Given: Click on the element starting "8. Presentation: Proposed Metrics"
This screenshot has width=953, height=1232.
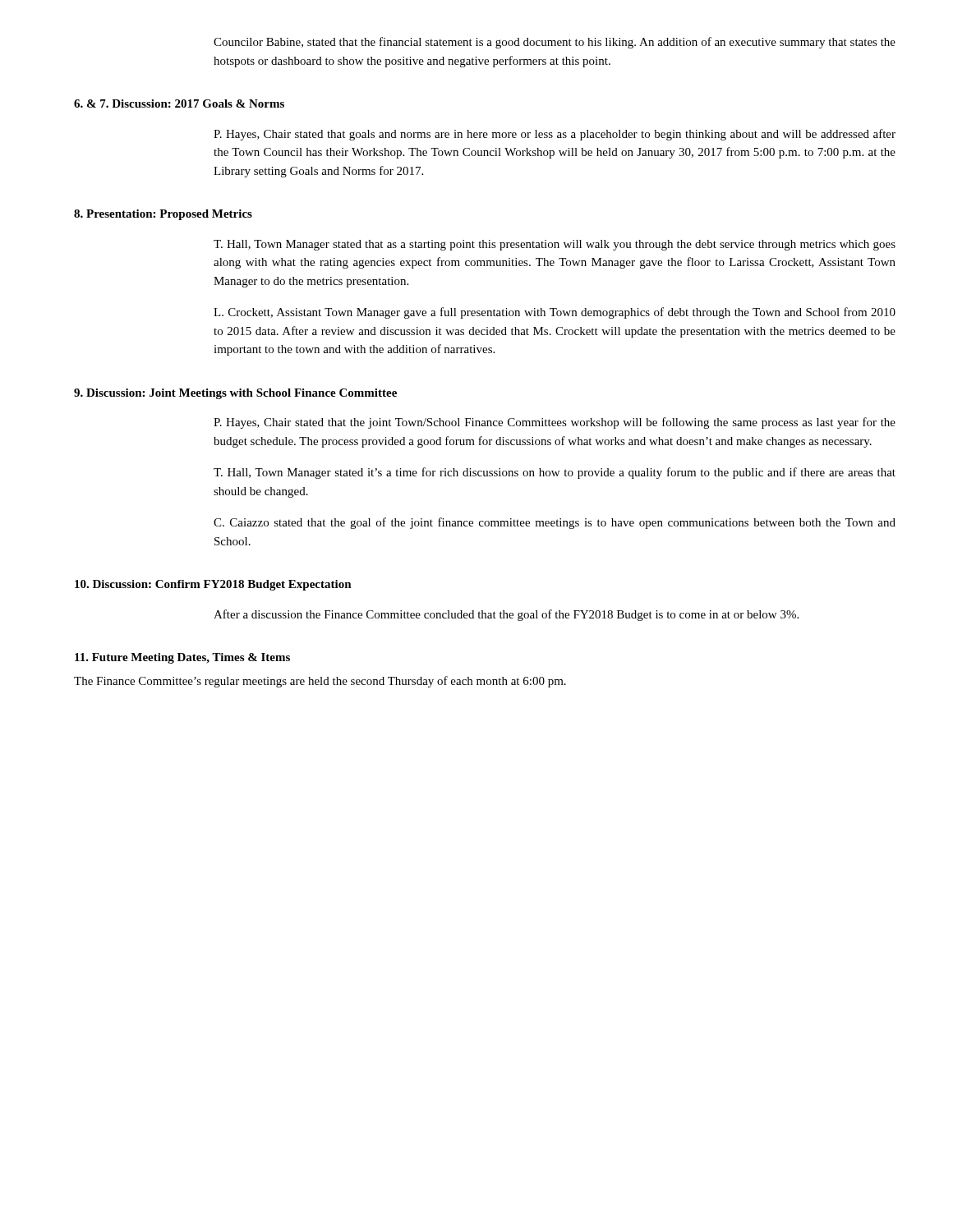Looking at the screenshot, I should (163, 214).
